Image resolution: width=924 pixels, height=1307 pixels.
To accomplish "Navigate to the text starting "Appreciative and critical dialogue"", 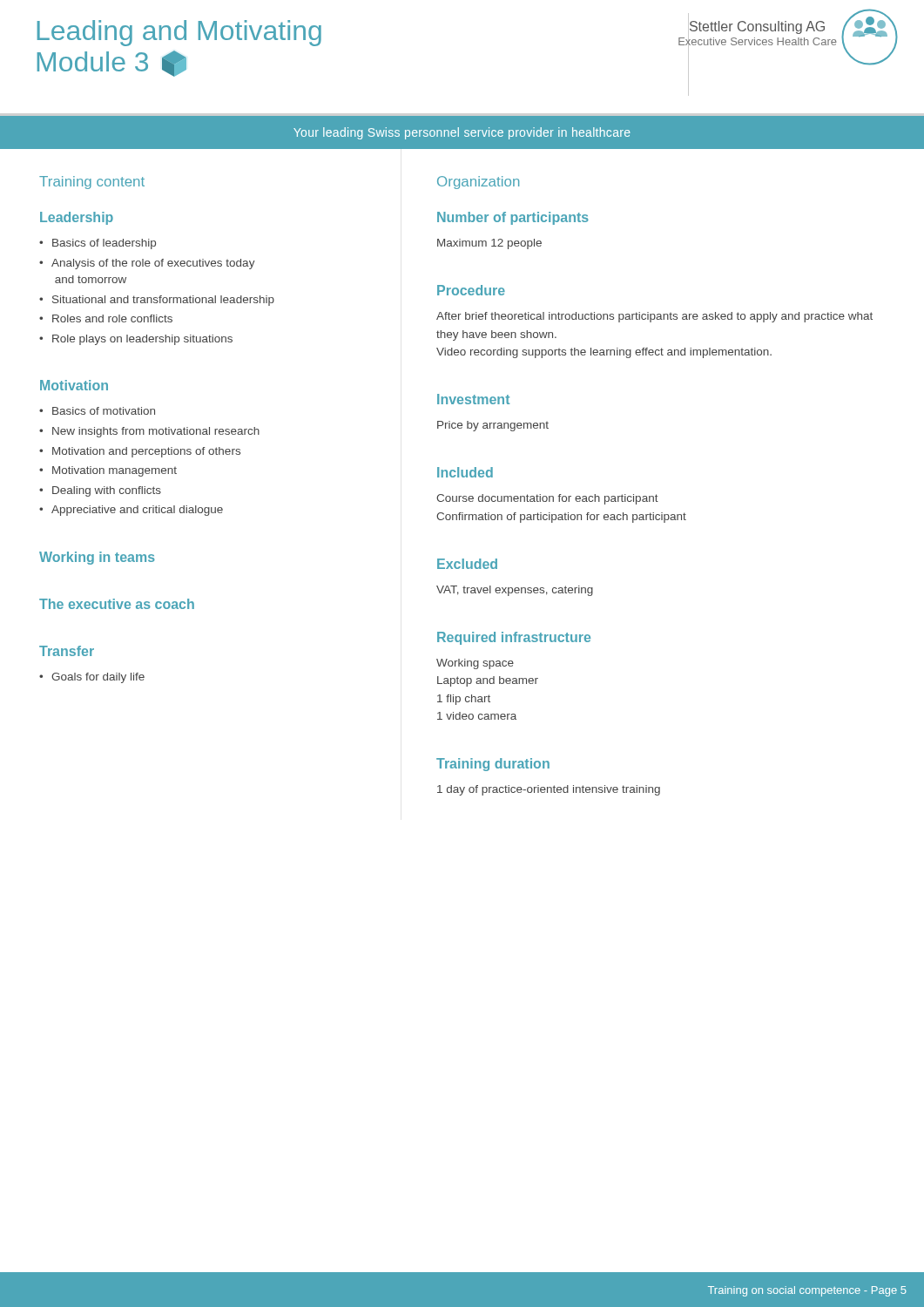I will coord(207,510).
